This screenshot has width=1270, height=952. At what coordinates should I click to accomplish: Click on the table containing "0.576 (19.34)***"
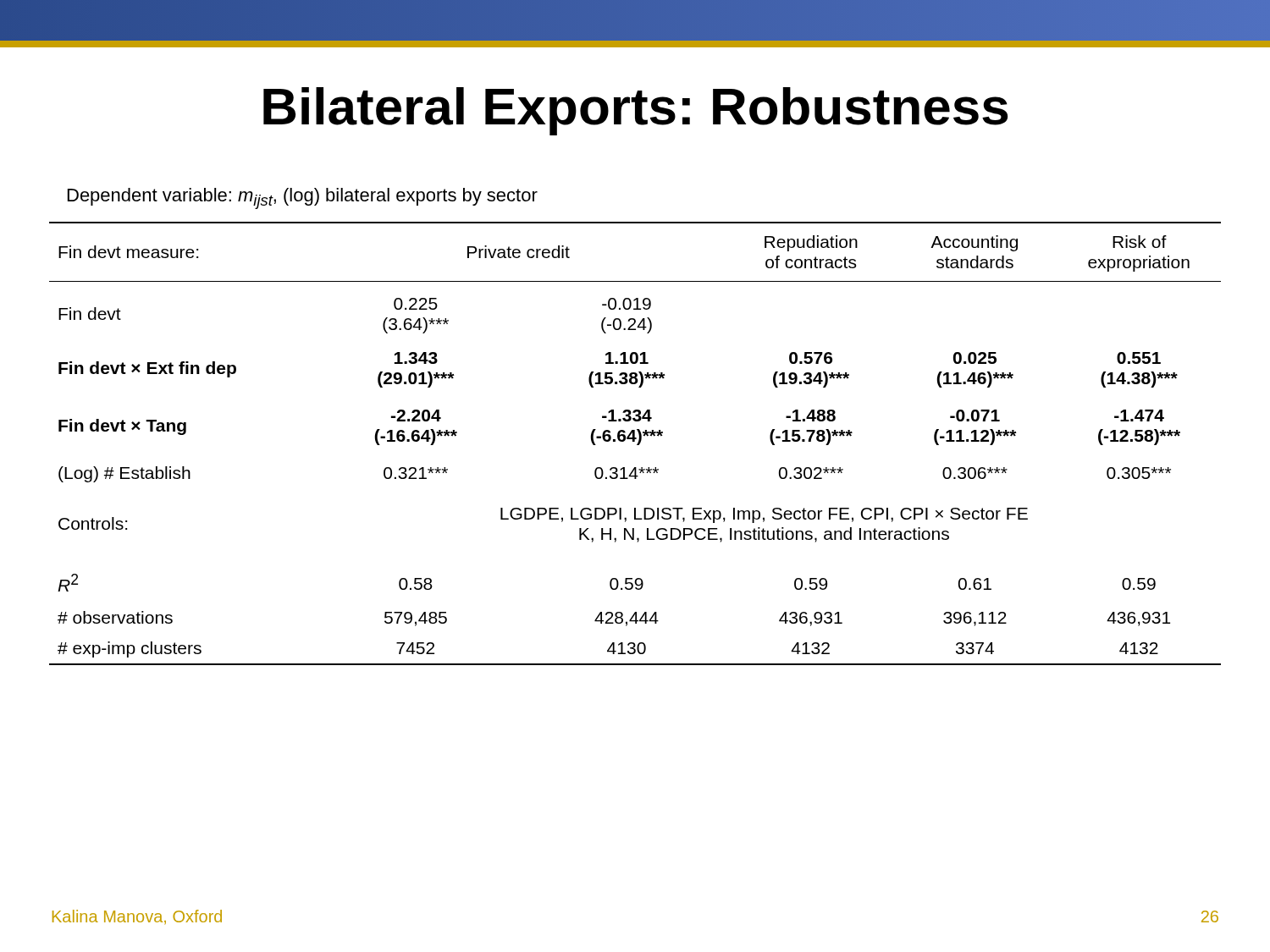click(635, 443)
